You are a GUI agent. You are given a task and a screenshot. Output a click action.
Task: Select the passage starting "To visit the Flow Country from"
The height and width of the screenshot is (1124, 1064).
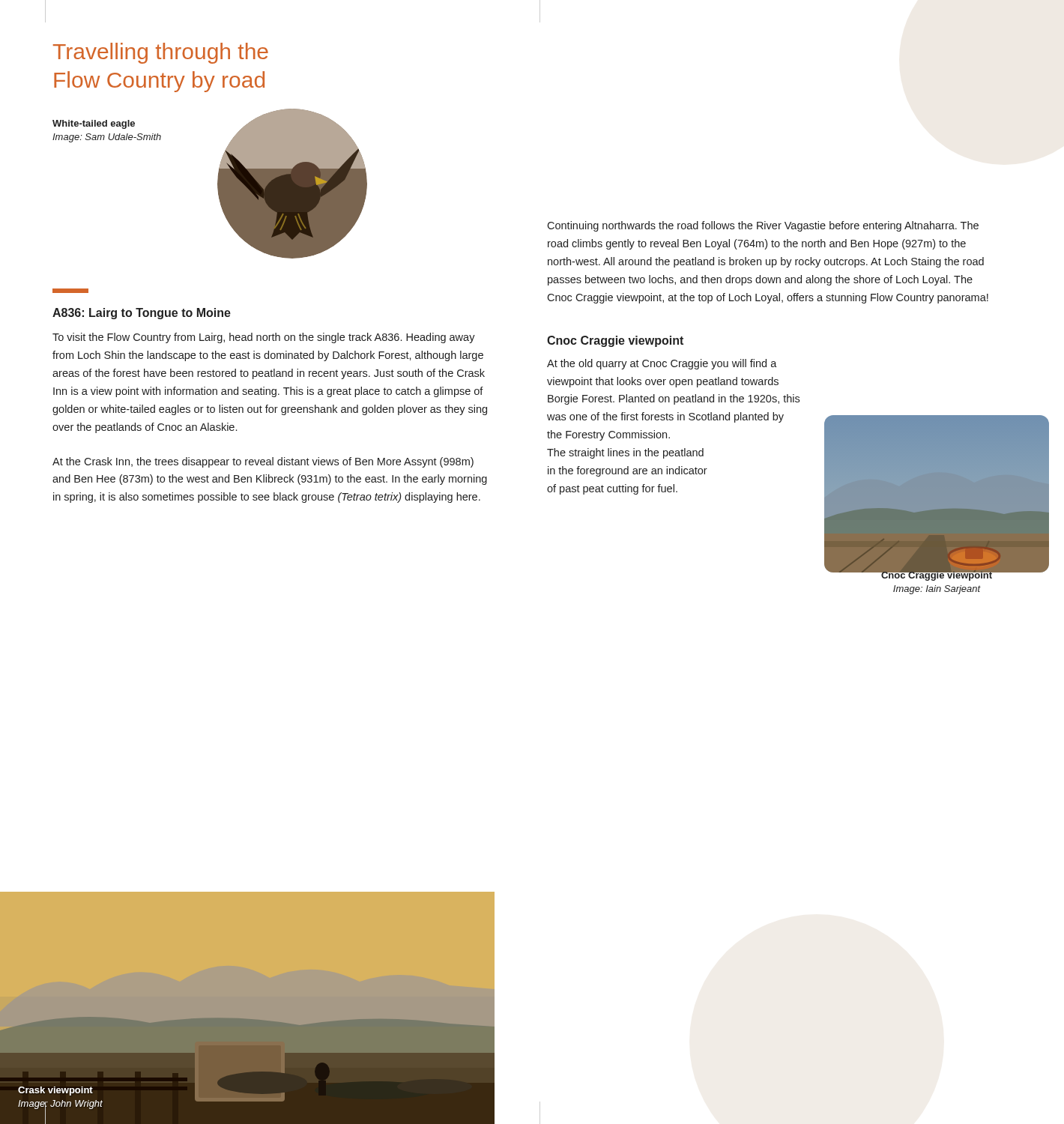[270, 382]
